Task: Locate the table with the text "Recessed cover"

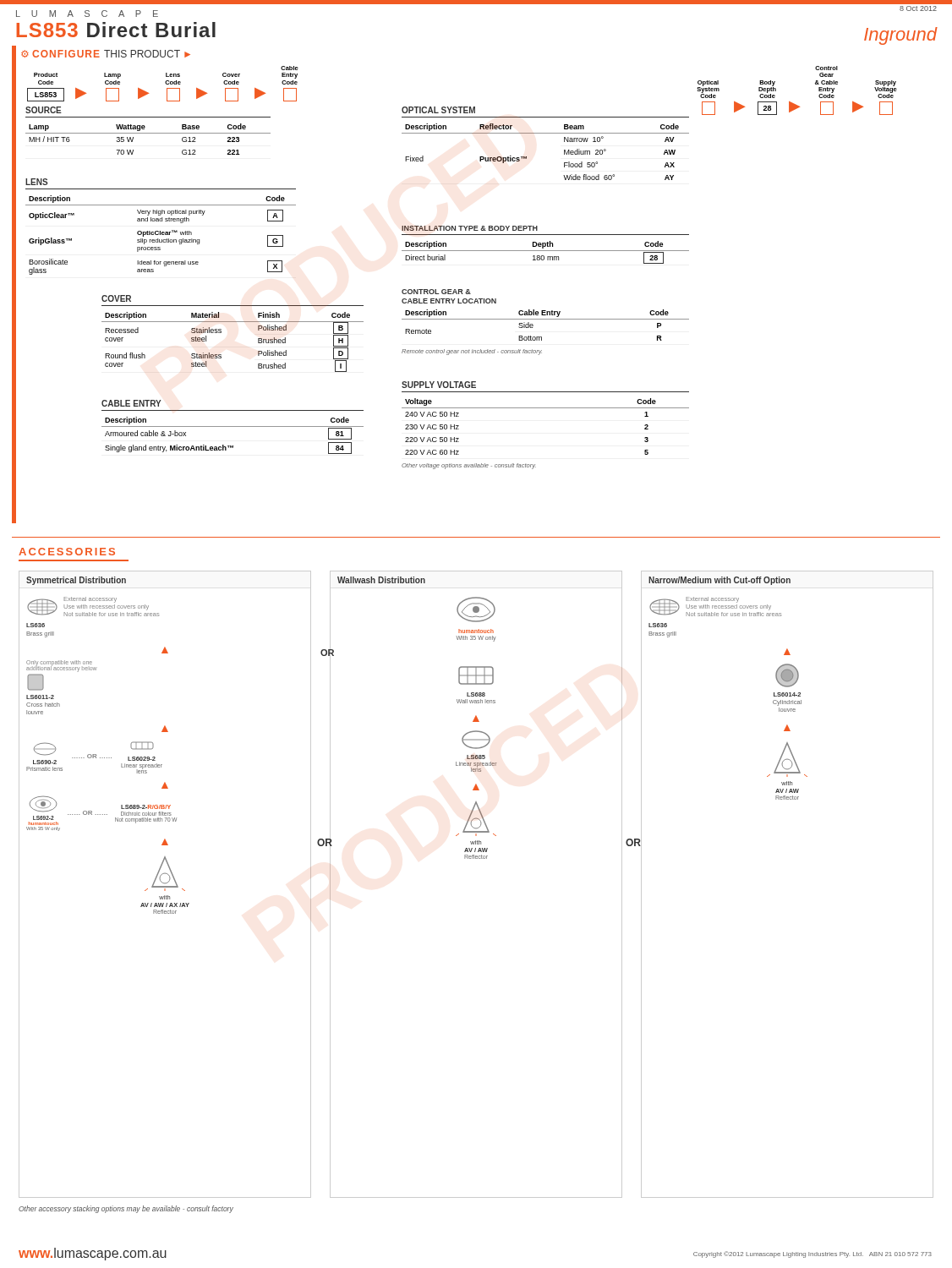Action: (233, 341)
